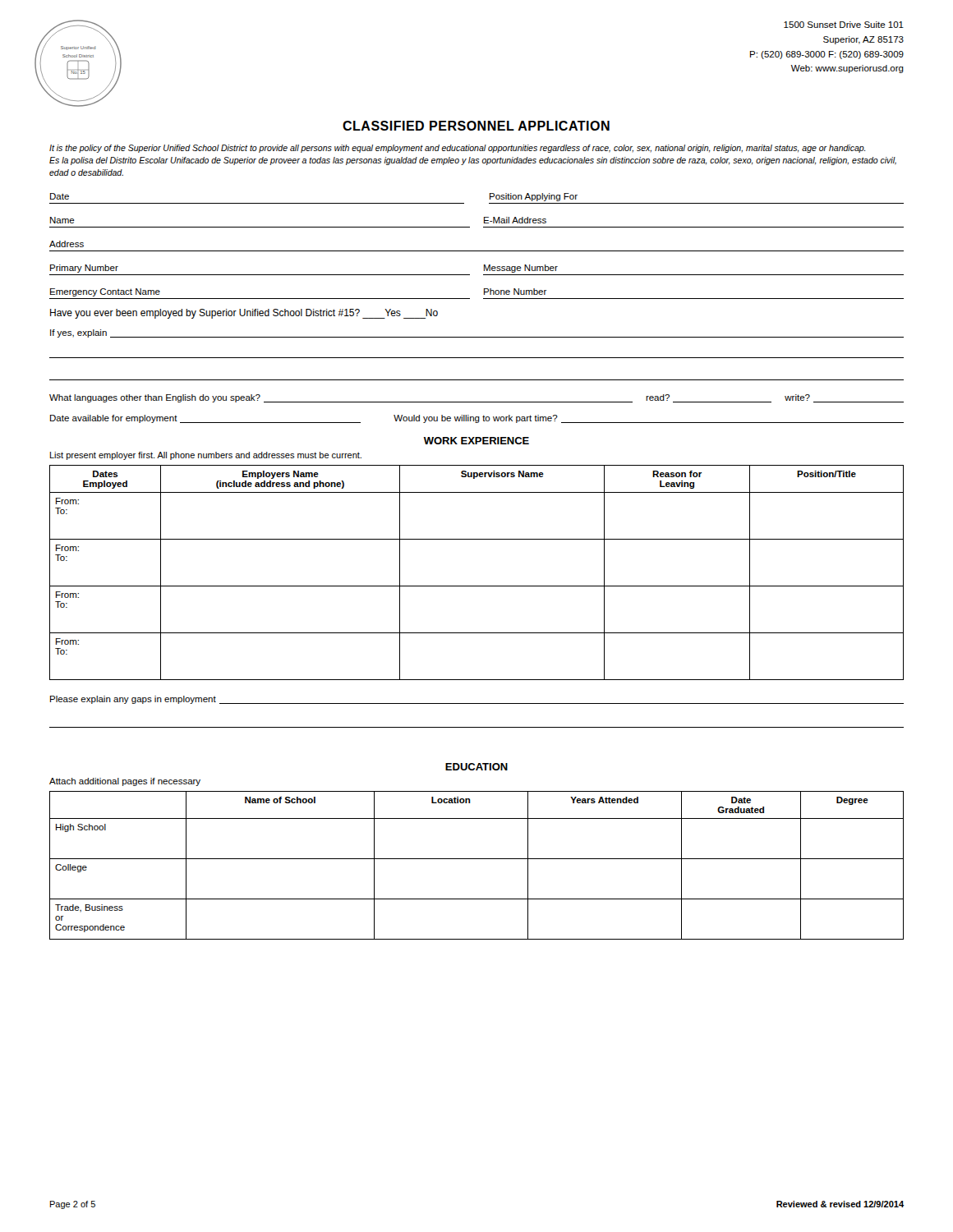Point to the passage starting "Date available for employment Would you be"
Image resolution: width=953 pixels, height=1232 pixels.
476,417
